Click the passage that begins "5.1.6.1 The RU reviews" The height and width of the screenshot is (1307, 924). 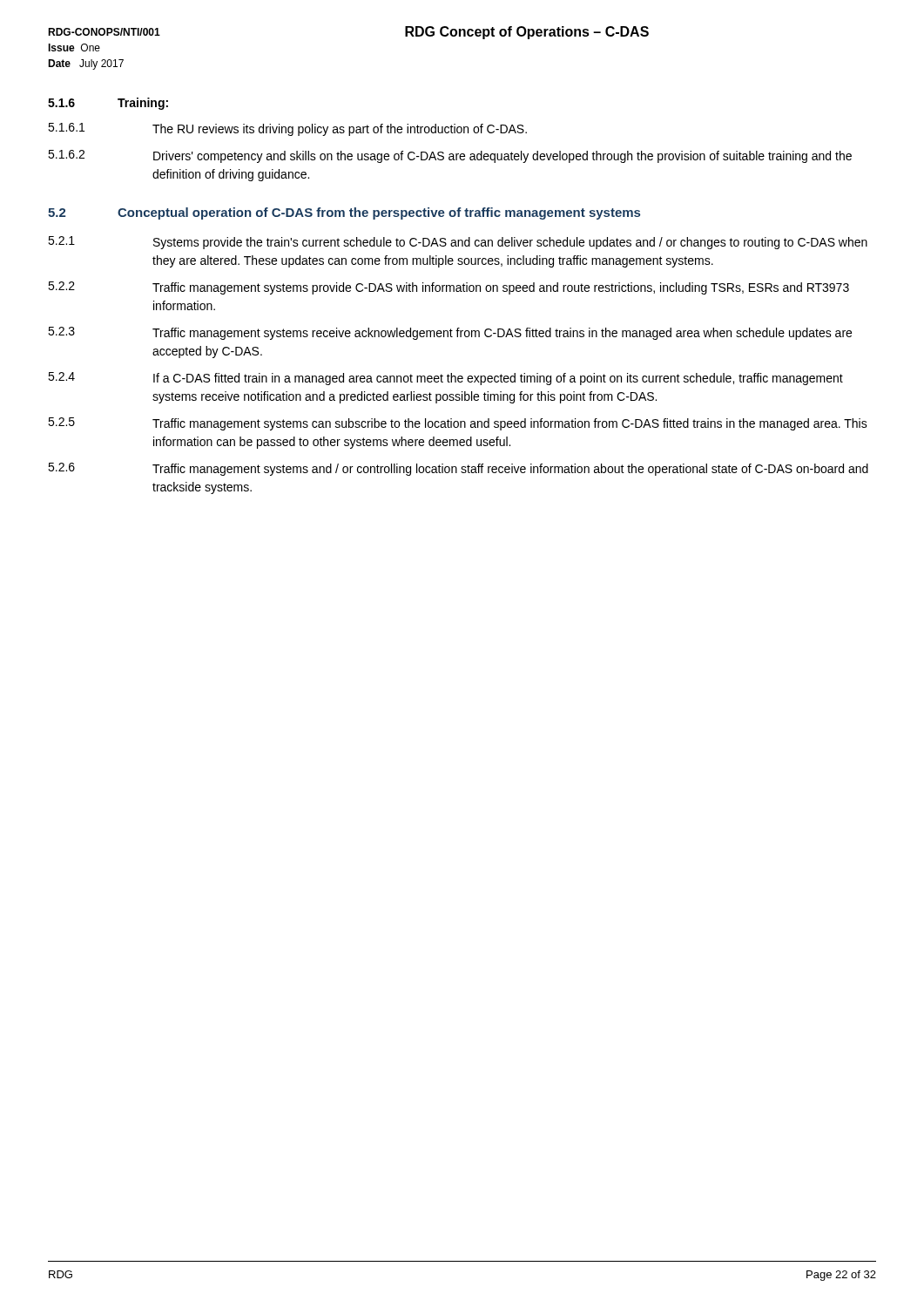(462, 129)
